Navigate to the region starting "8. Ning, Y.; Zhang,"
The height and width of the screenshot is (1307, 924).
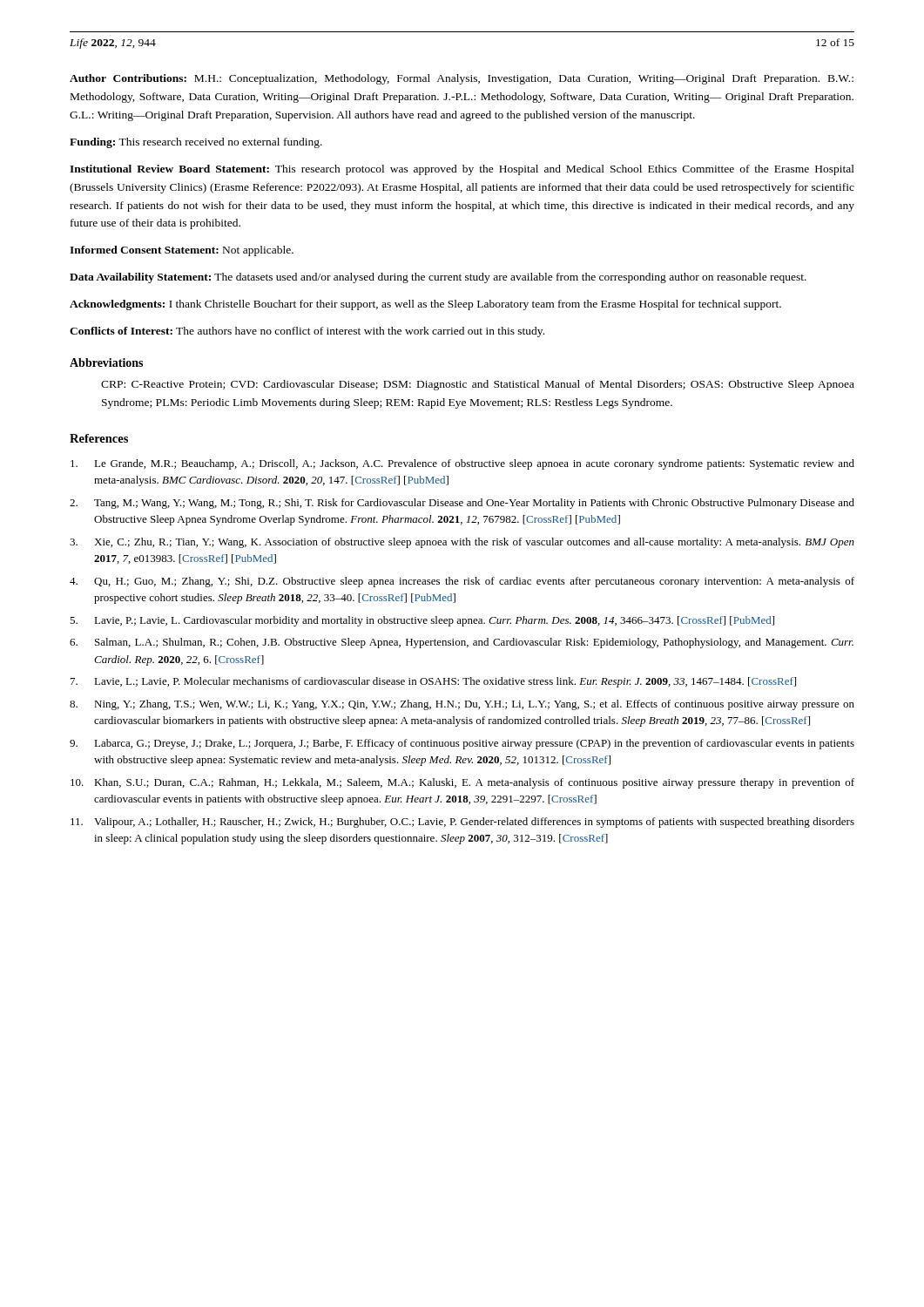pyautogui.click(x=462, y=712)
